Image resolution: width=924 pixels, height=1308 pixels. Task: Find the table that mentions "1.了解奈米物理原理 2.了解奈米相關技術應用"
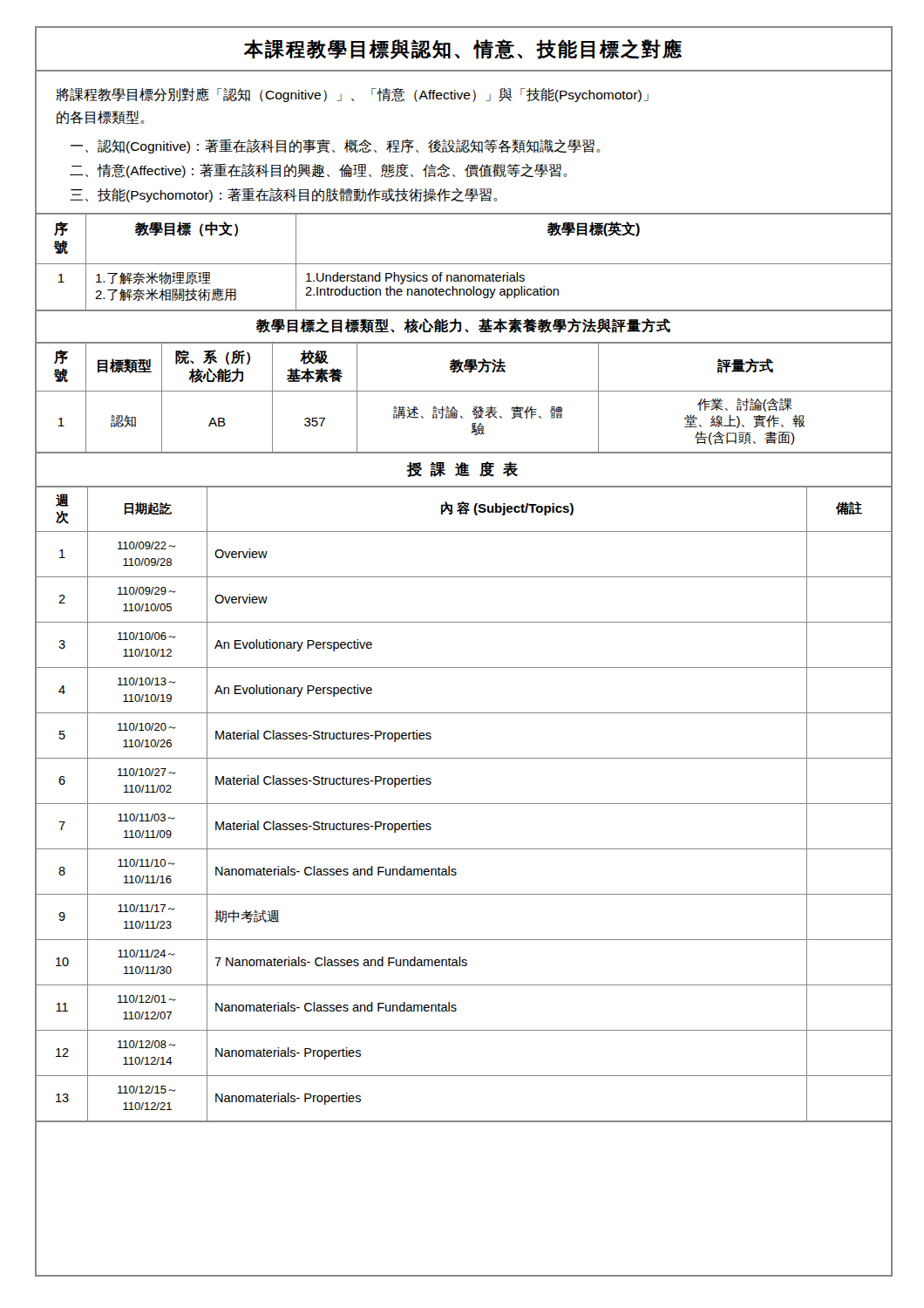464,261
